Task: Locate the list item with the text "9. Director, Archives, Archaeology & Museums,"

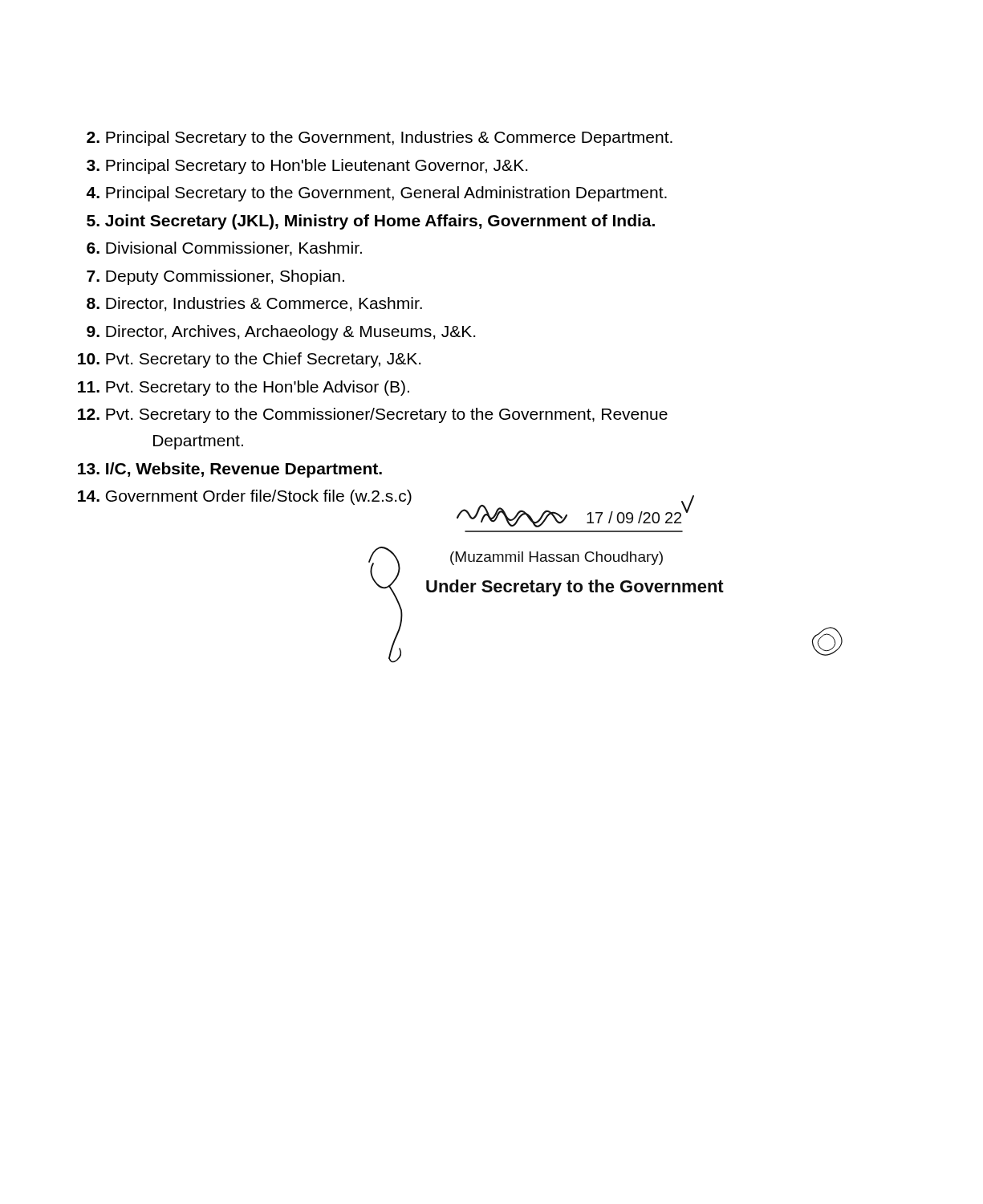Action: click(x=275, y=332)
